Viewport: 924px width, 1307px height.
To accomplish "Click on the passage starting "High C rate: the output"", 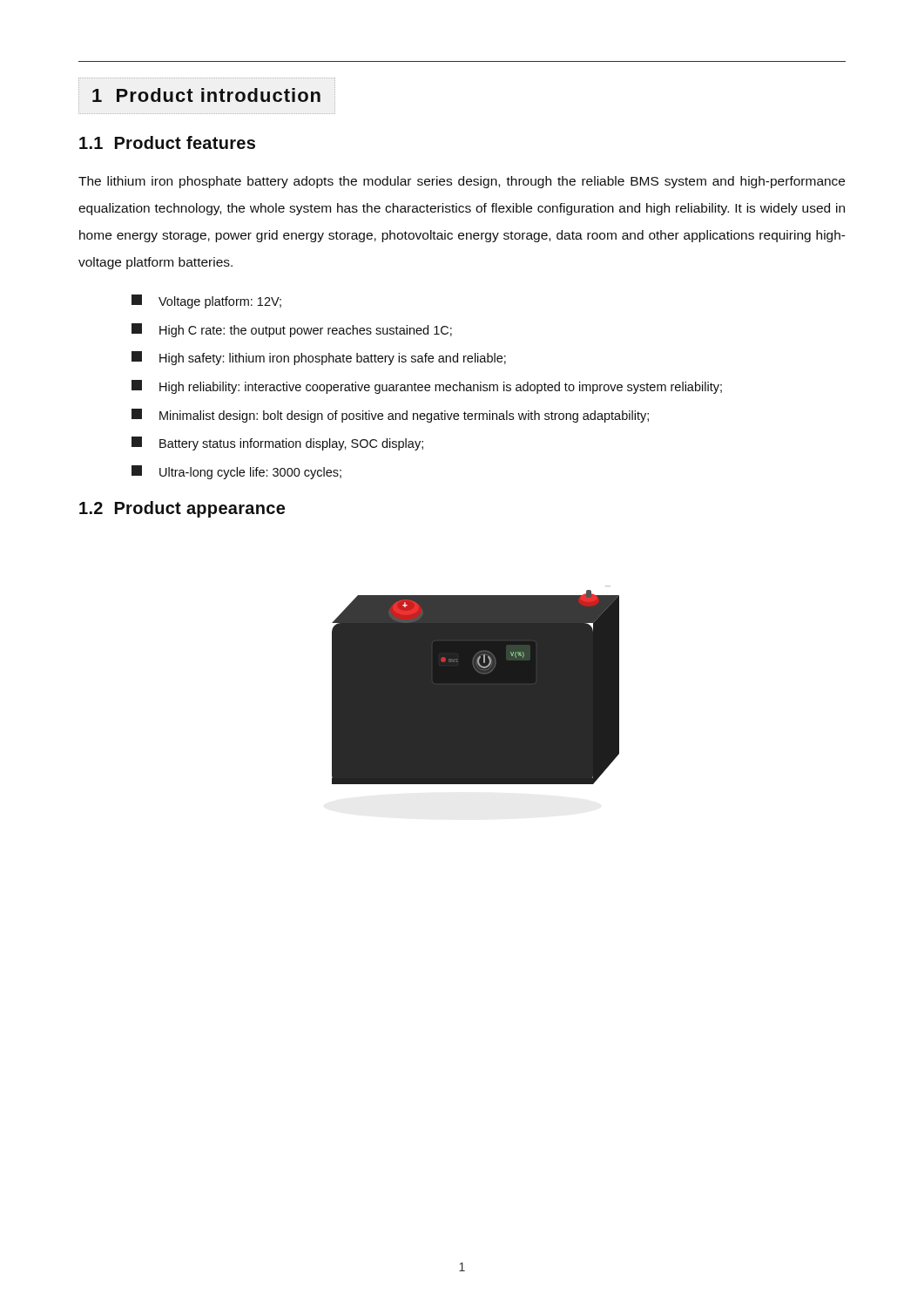I will [x=292, y=330].
